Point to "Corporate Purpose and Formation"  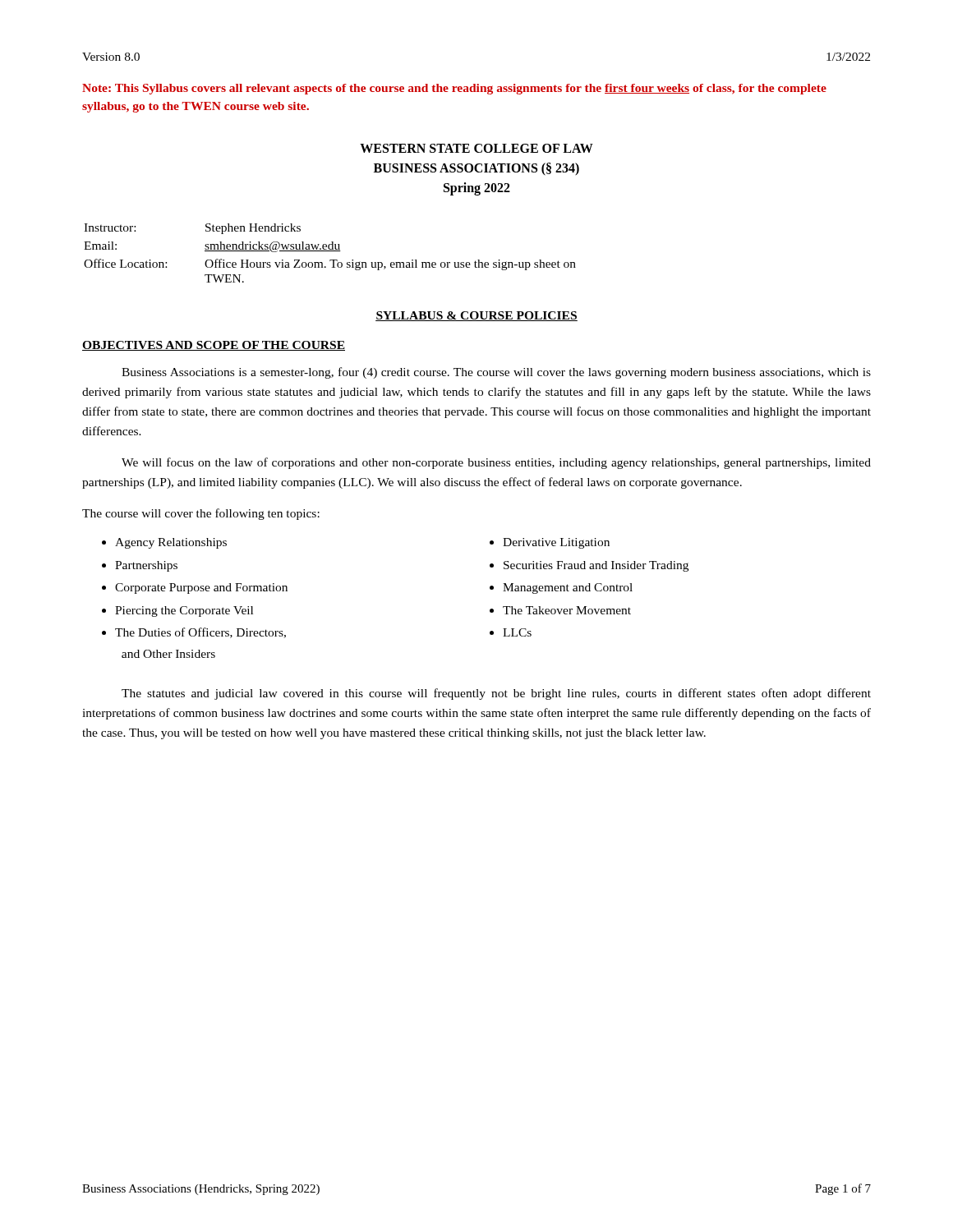[x=201, y=588]
